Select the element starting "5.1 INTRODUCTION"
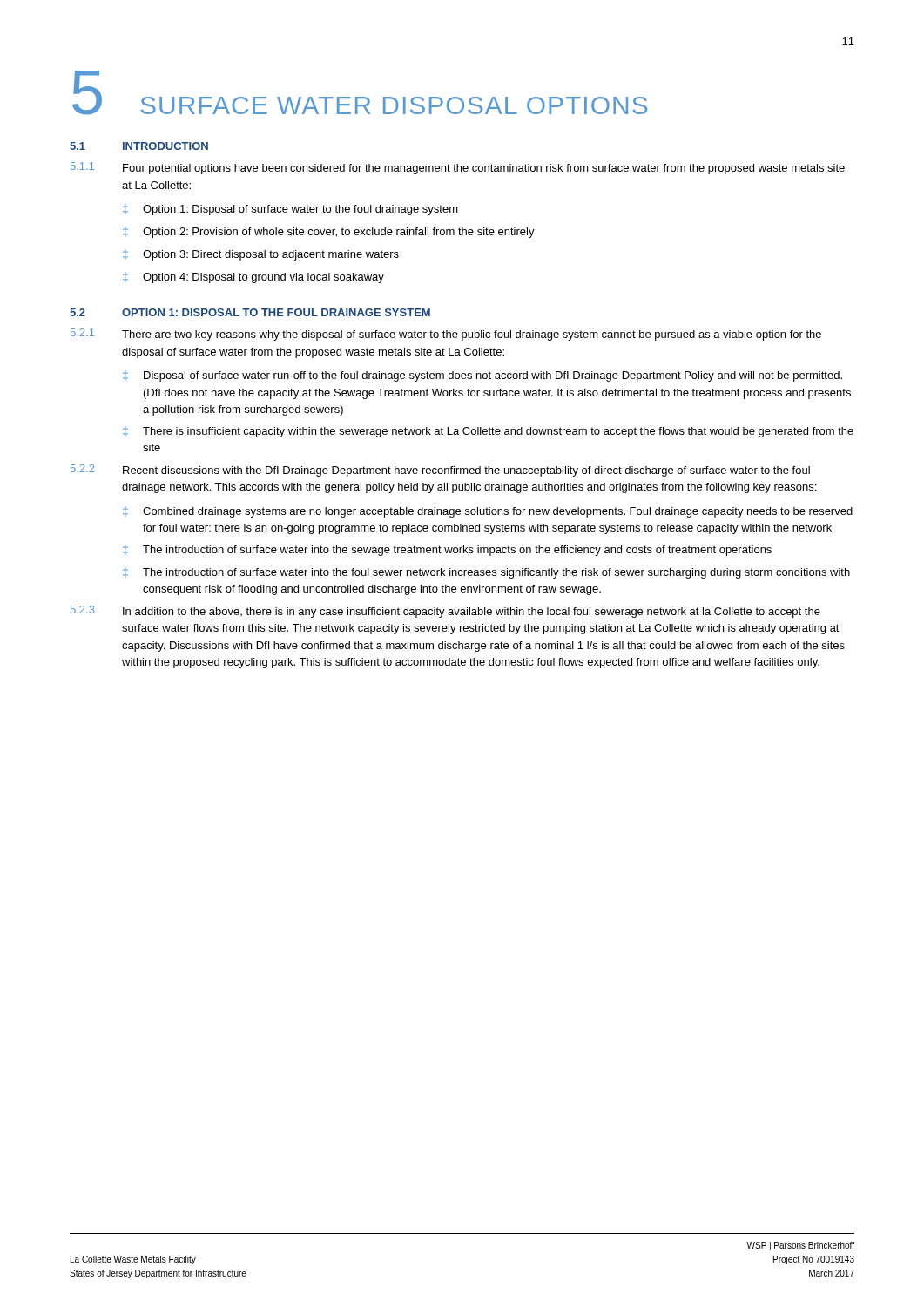The height and width of the screenshot is (1307, 924). pos(139,146)
